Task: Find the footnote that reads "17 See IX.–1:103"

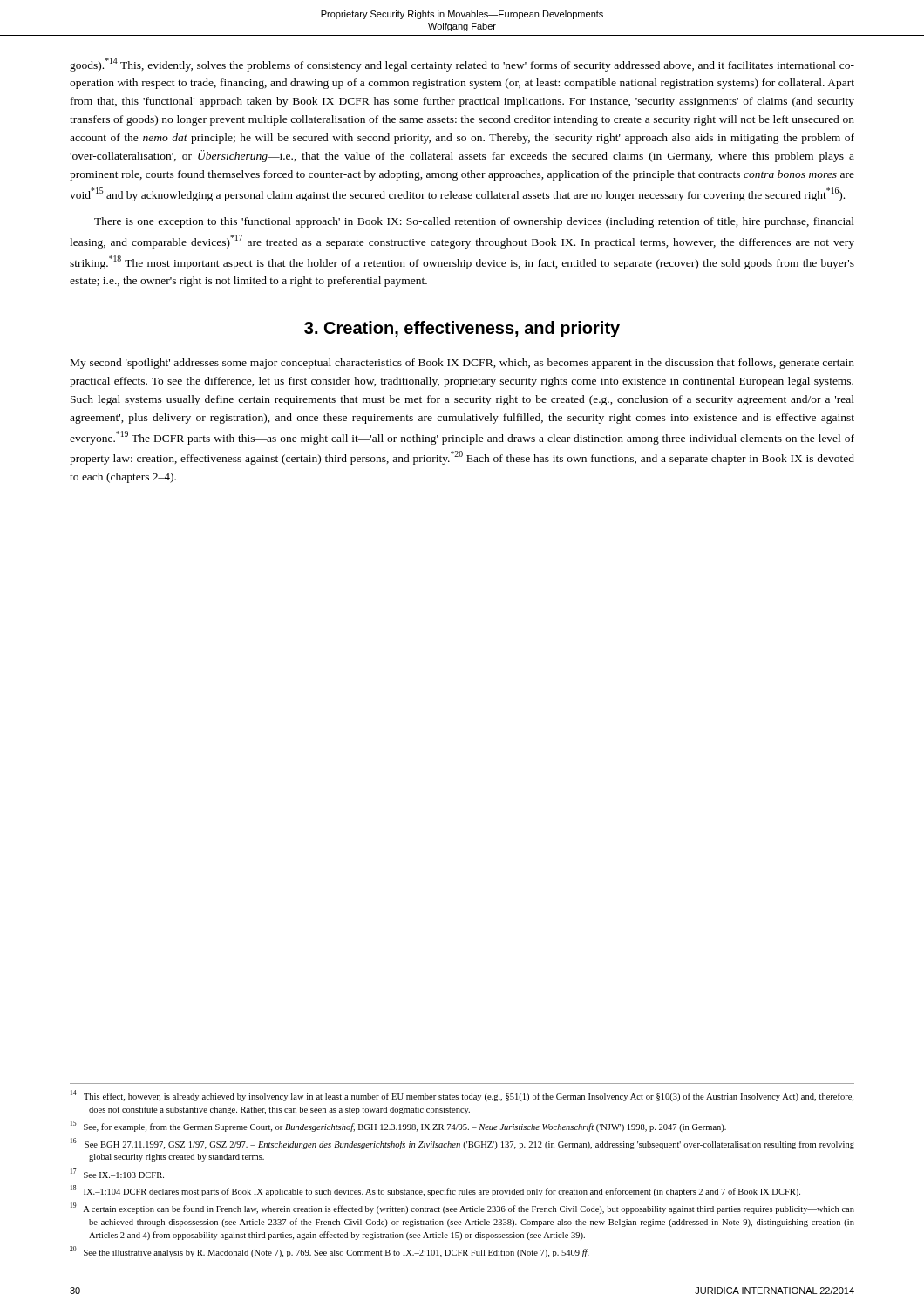Action: pos(117,1173)
